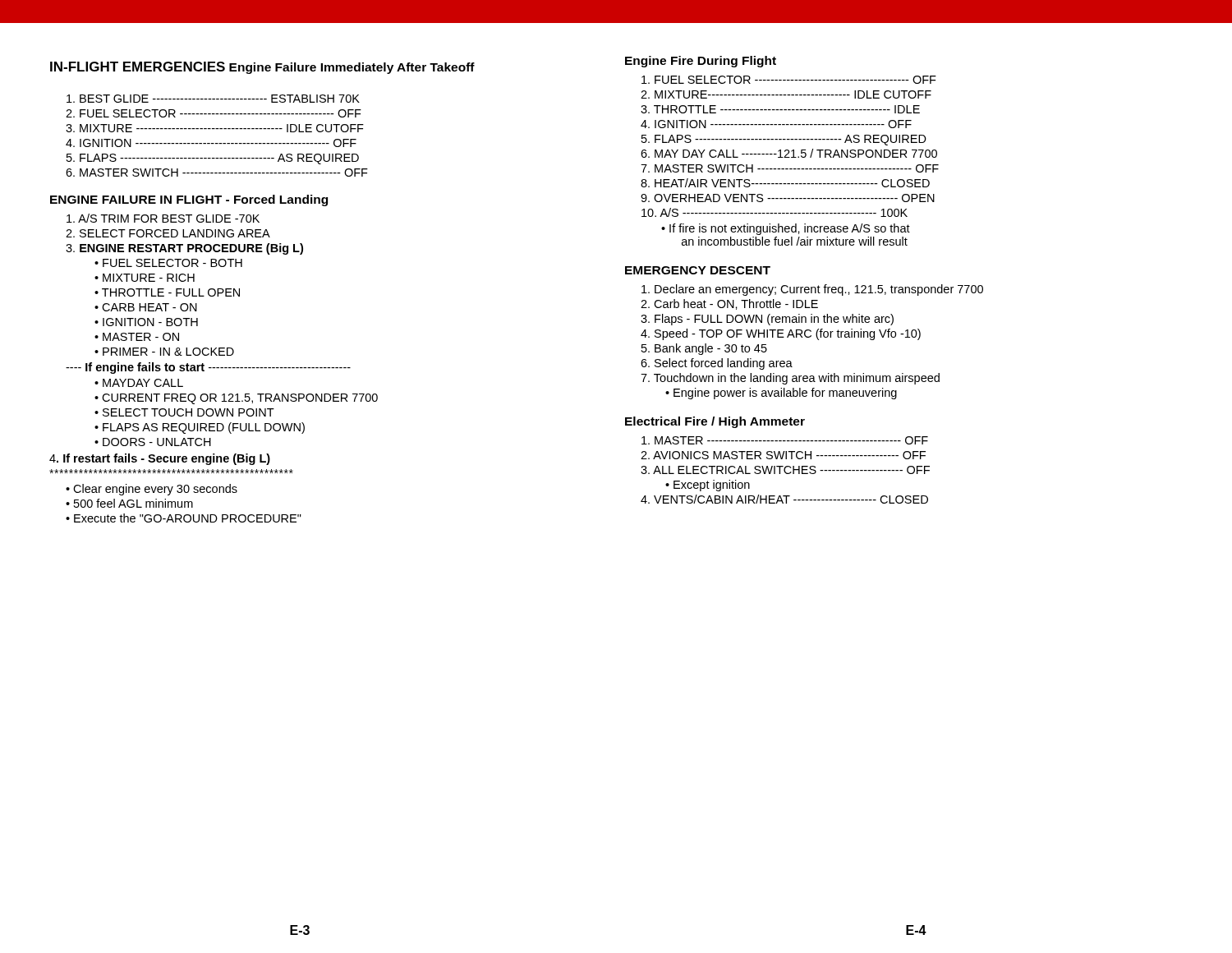The height and width of the screenshot is (953, 1232).
Task: Click where it says "• SELECT TOUCH DOWN POINT"
Action: [x=184, y=412]
